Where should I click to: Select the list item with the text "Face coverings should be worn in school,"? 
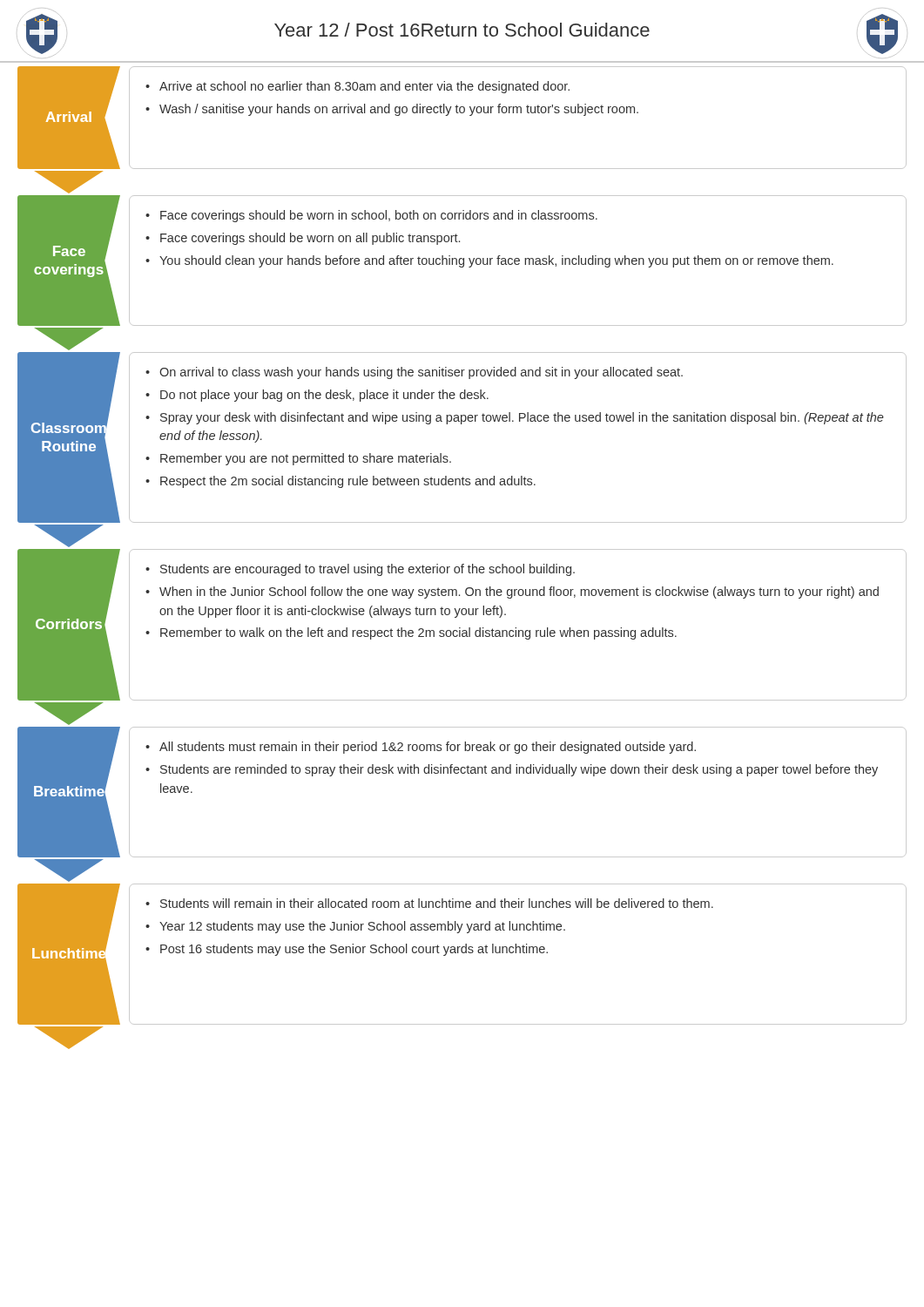tap(379, 215)
